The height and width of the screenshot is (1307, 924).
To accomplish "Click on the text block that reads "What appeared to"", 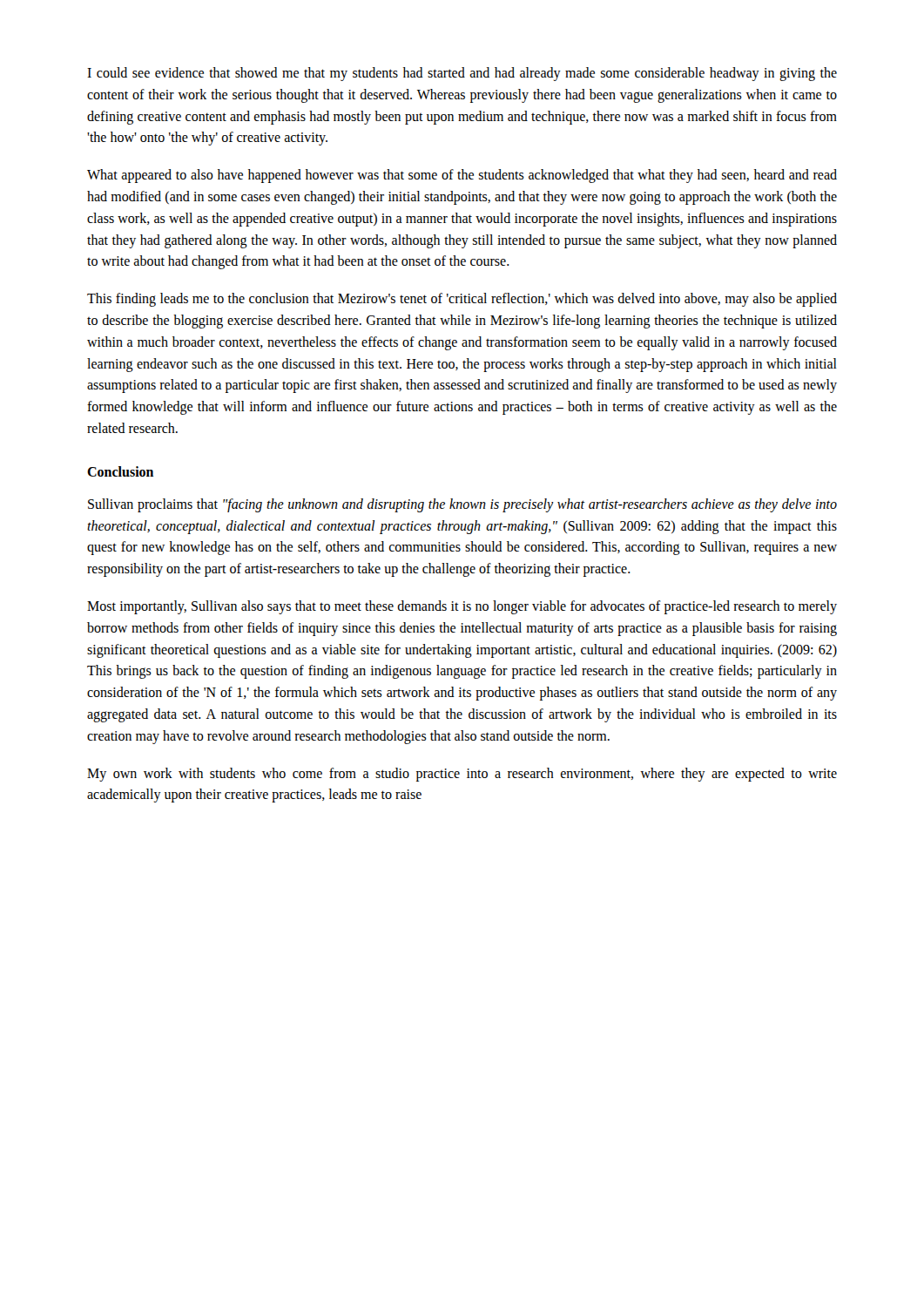I will pos(462,219).
